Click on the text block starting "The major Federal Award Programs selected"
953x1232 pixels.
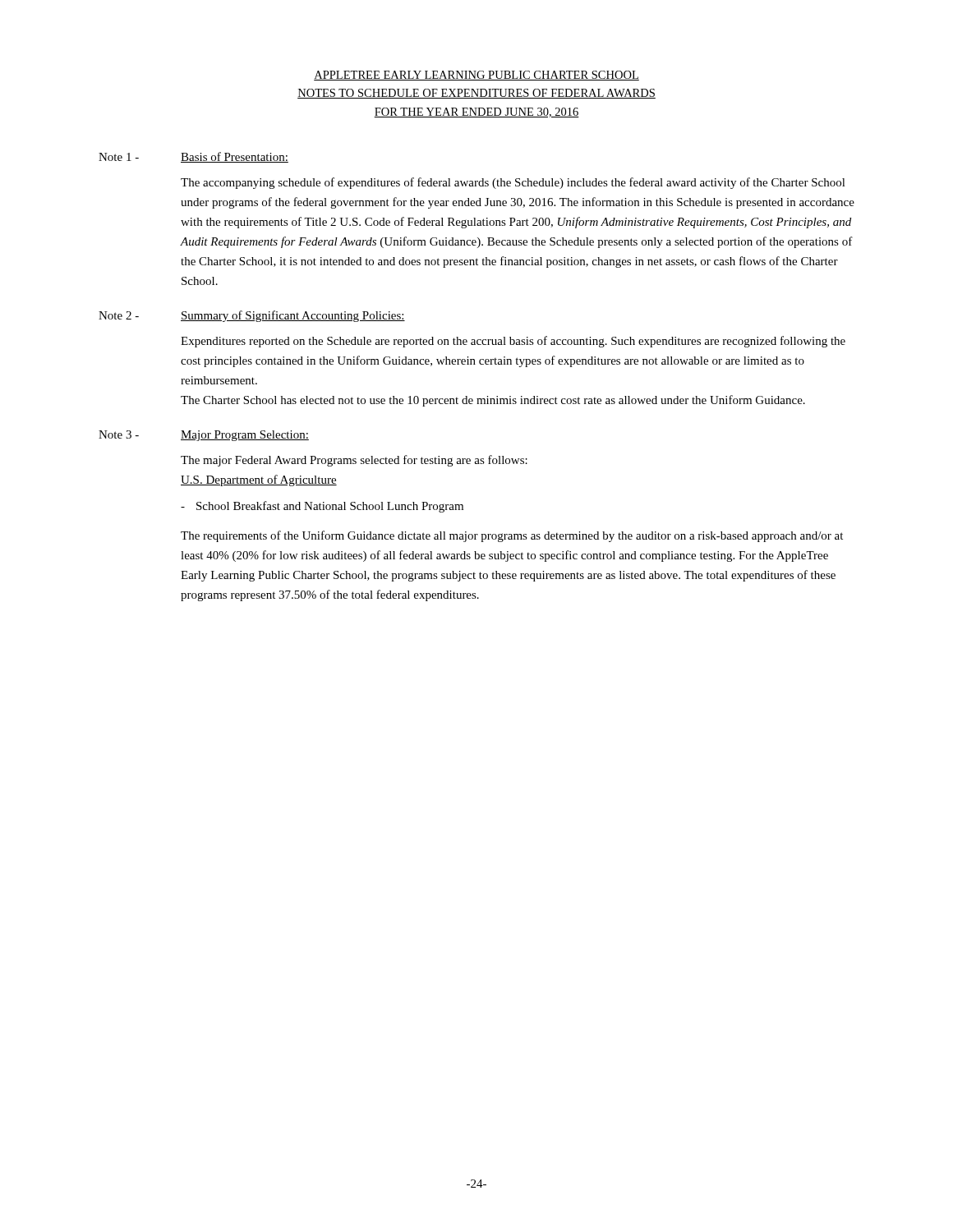pos(518,460)
